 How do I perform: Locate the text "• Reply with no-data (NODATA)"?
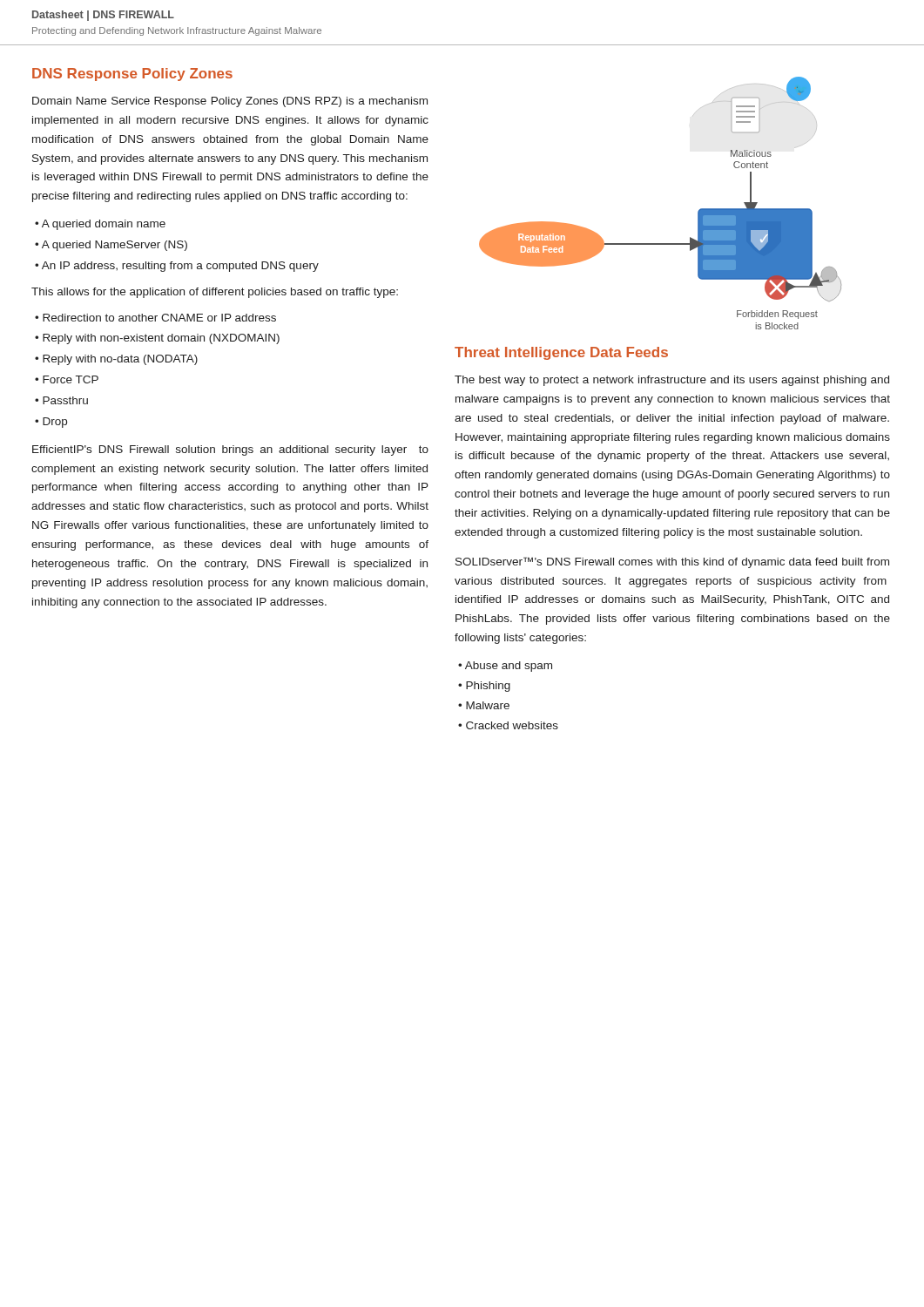(116, 359)
